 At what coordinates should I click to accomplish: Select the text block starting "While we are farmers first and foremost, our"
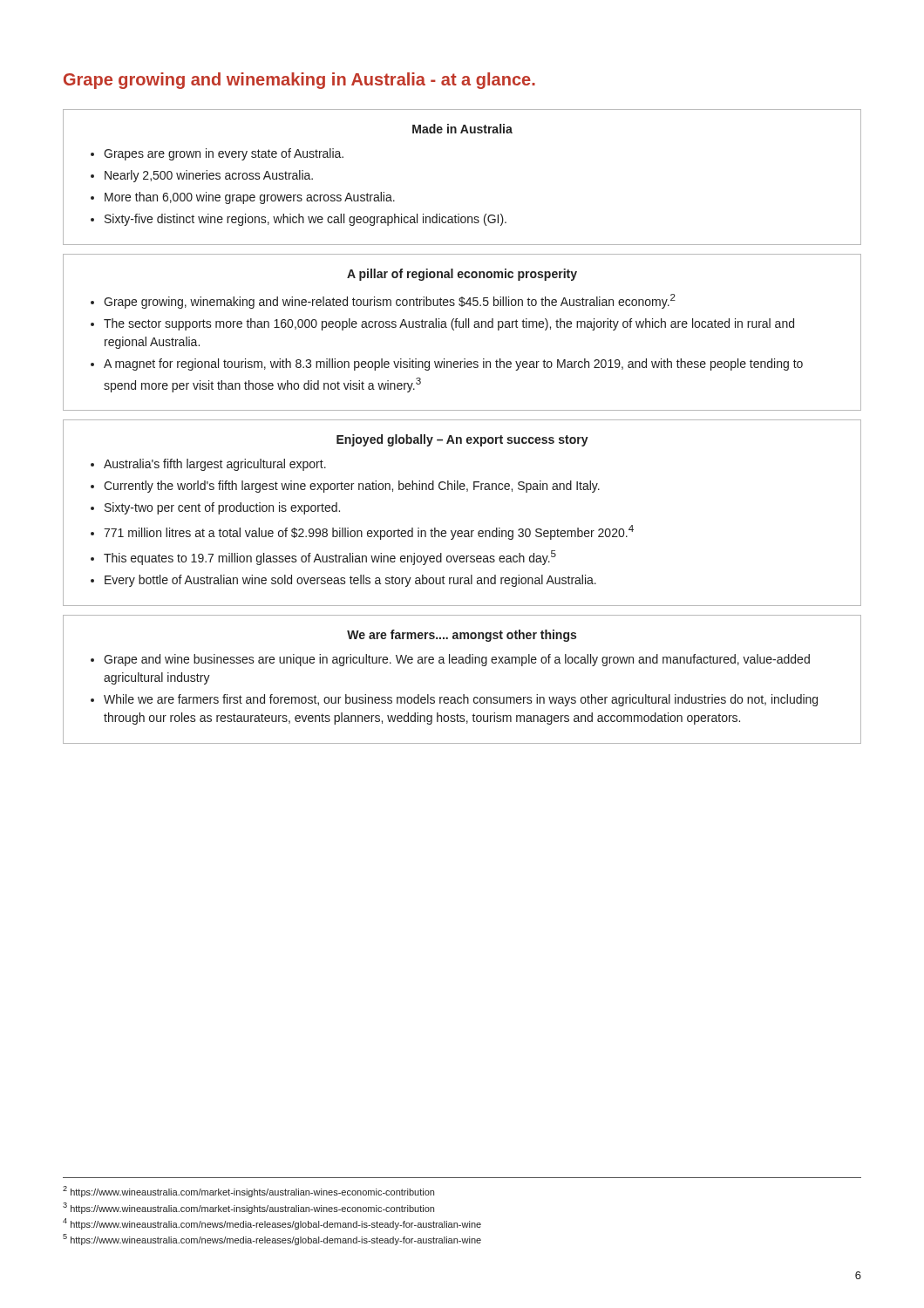click(461, 708)
